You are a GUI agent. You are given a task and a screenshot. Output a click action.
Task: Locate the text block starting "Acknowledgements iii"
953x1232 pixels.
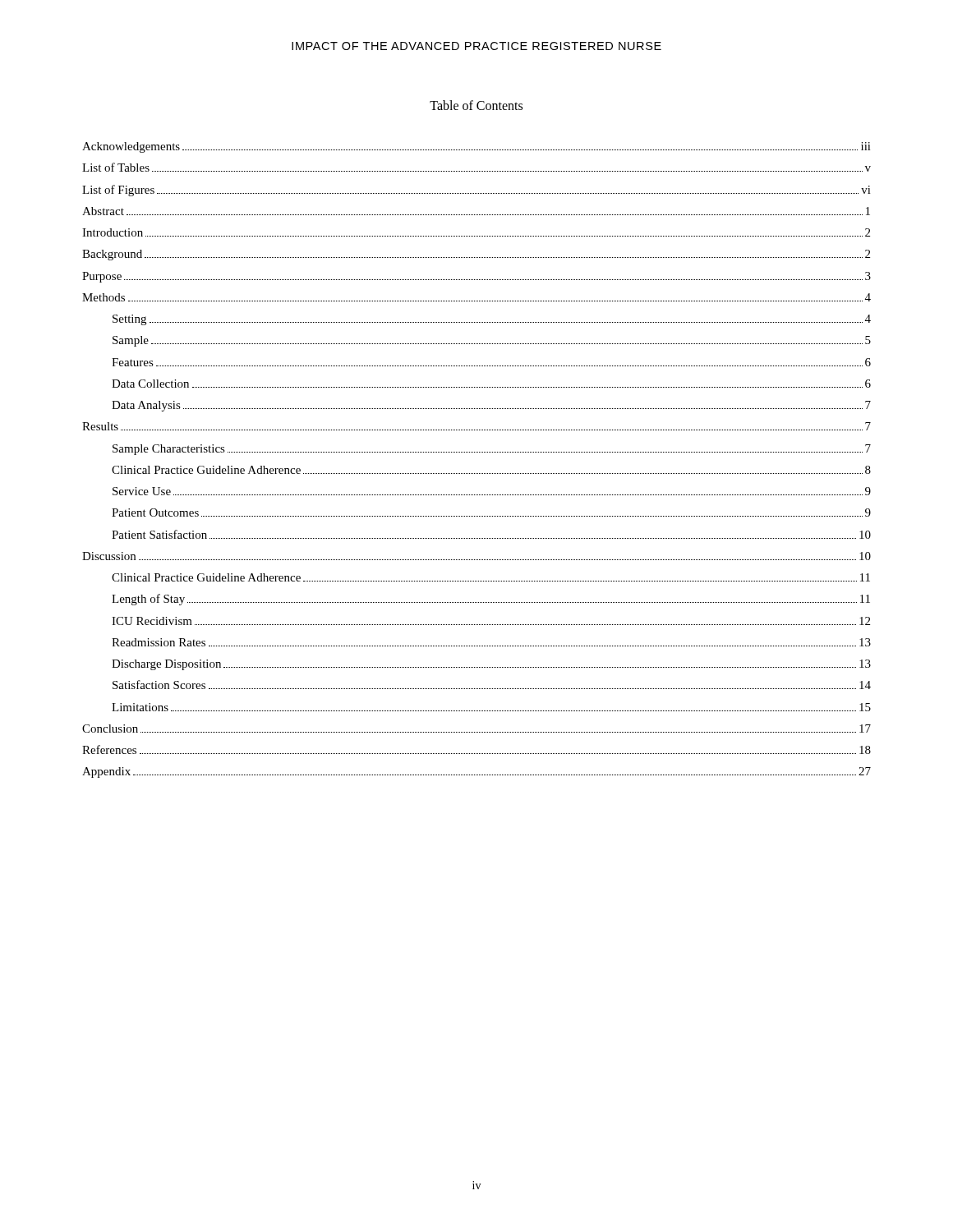[476, 146]
